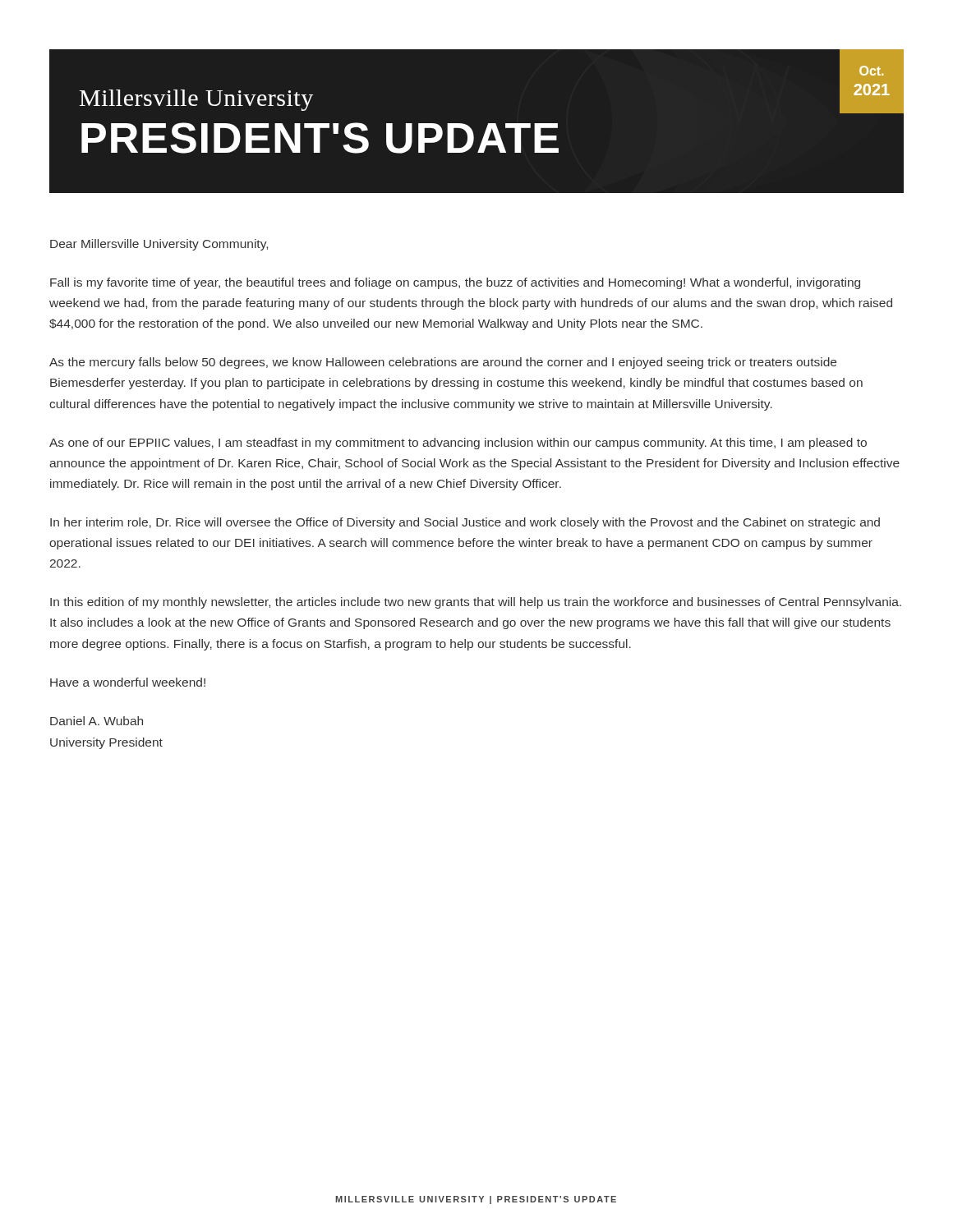The image size is (953, 1232).
Task: Locate the text that reads "Have a wonderful weekend!"
Action: pos(128,682)
